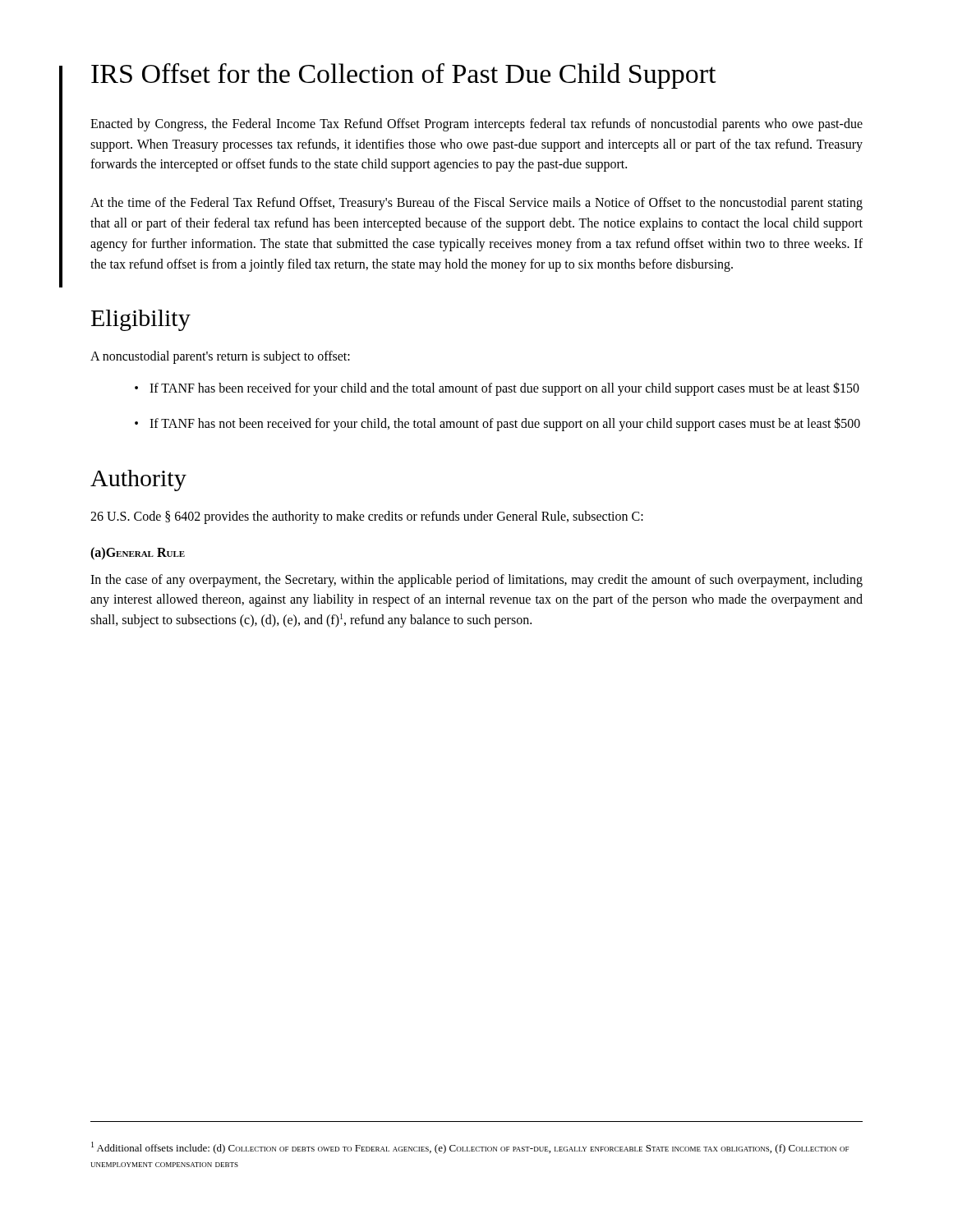
Task: Point to the region starting "A noncustodial parent's return is"
Action: tap(220, 357)
